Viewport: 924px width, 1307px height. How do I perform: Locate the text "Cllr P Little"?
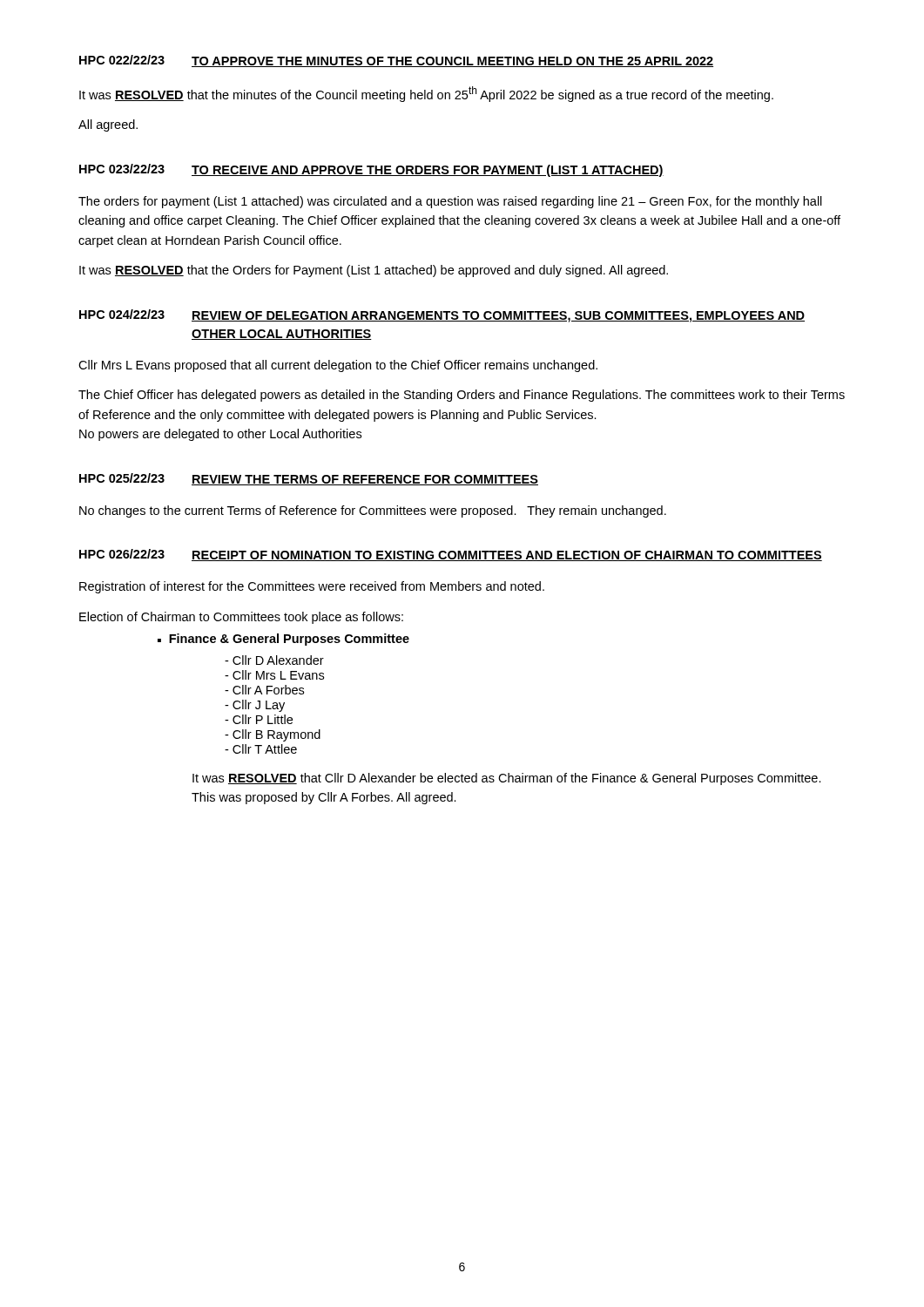[x=263, y=720]
